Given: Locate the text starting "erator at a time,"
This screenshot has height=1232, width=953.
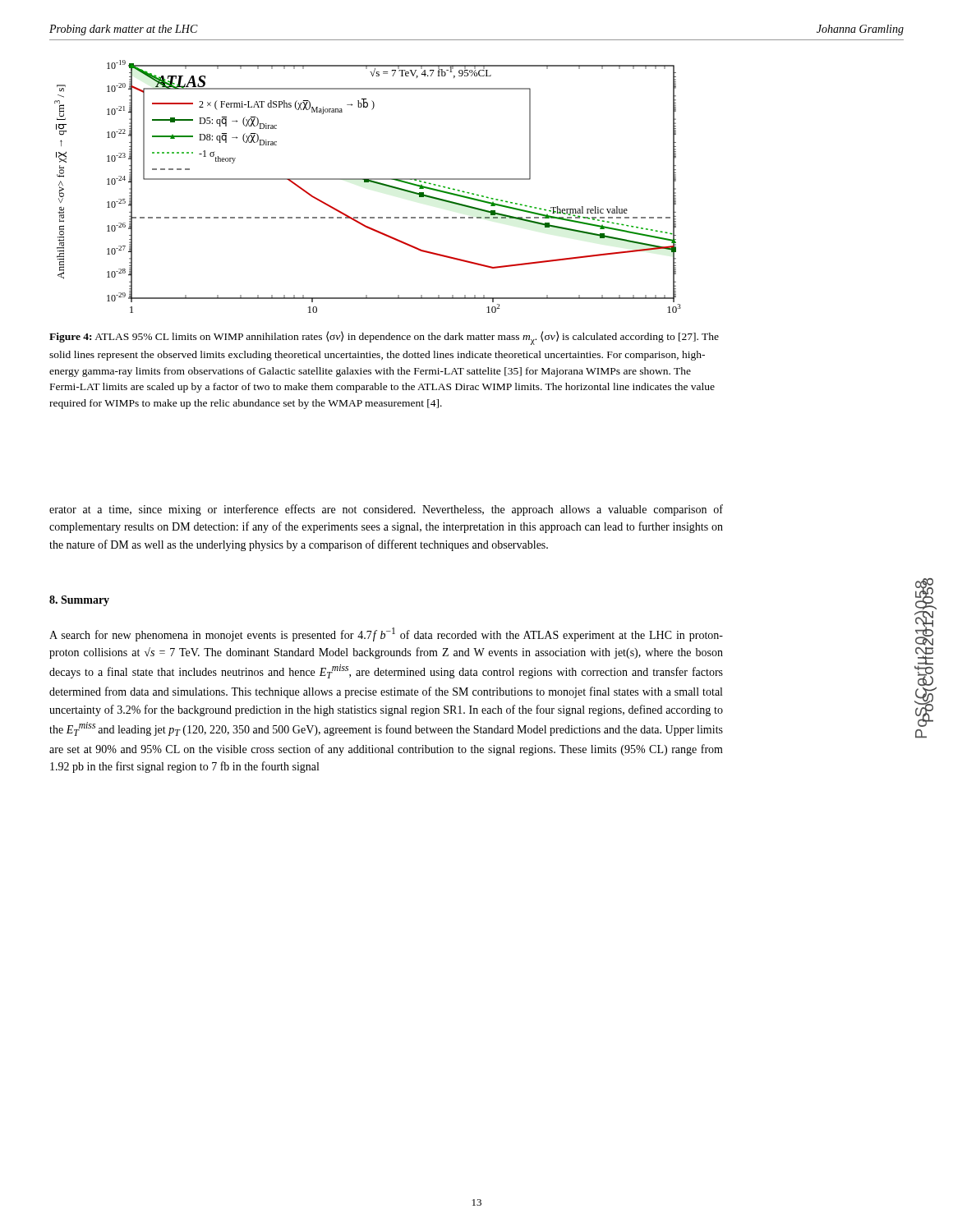Looking at the screenshot, I should pos(386,527).
